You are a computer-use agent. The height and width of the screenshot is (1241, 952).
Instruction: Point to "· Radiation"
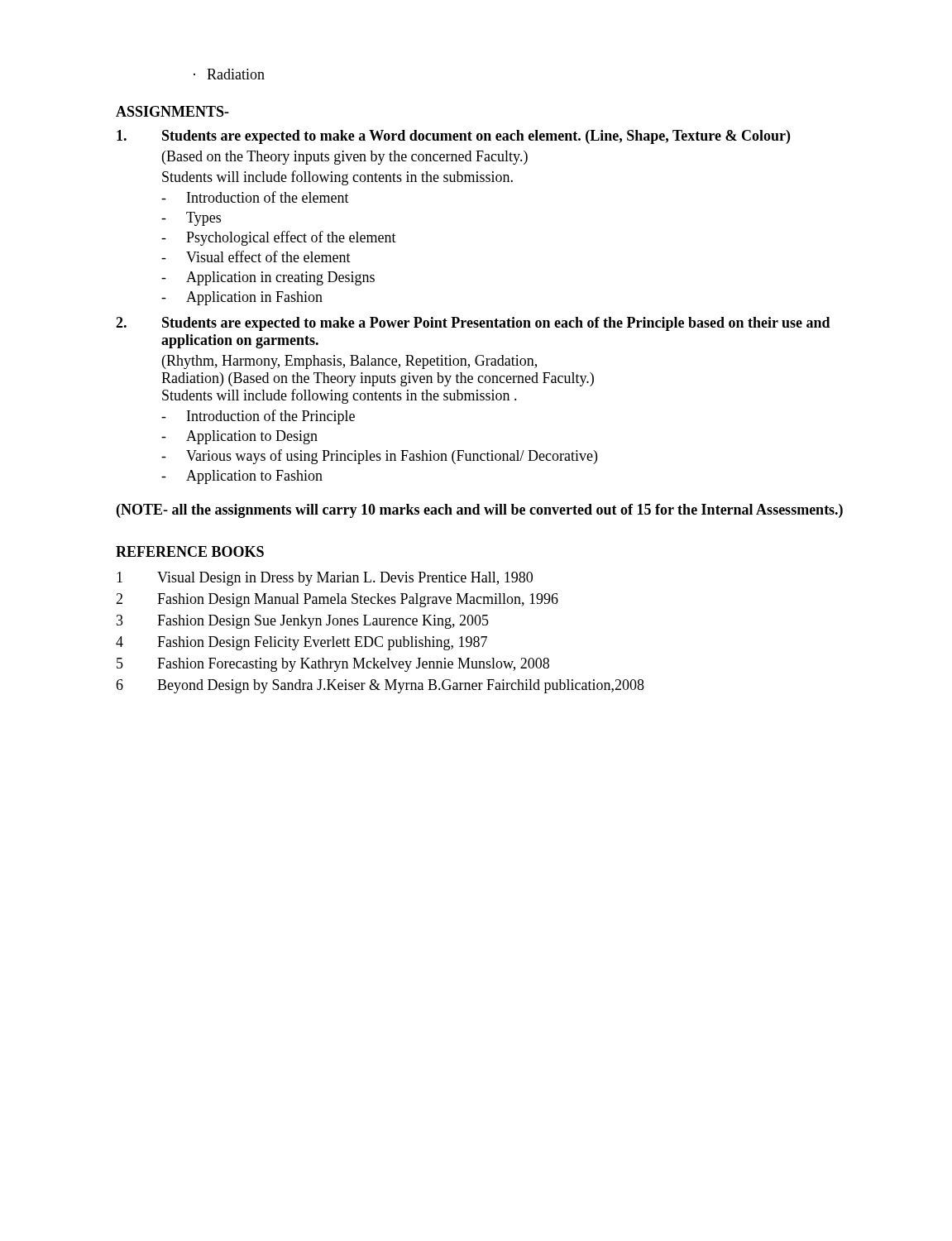tap(223, 75)
